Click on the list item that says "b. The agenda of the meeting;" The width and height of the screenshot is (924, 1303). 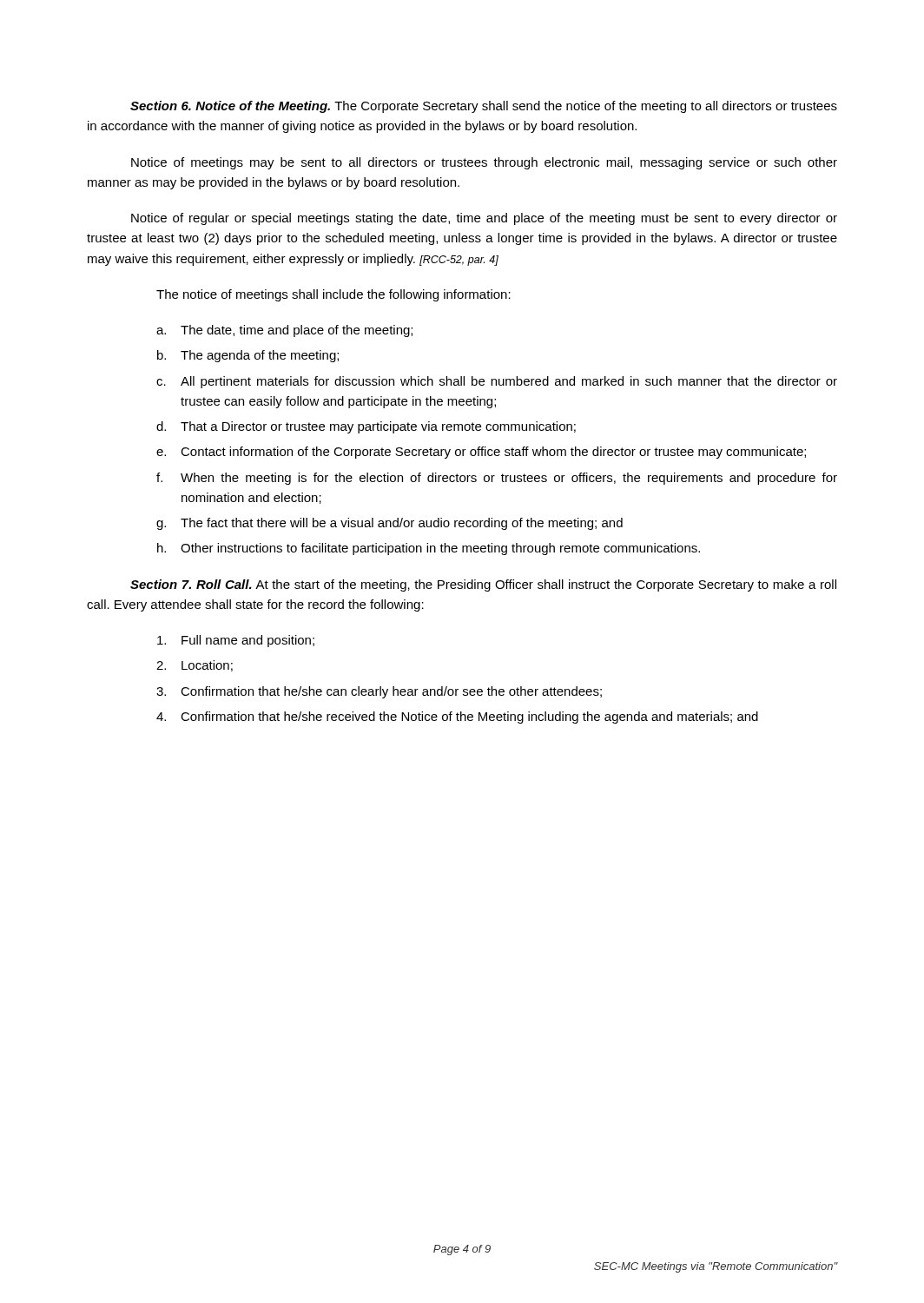248,355
